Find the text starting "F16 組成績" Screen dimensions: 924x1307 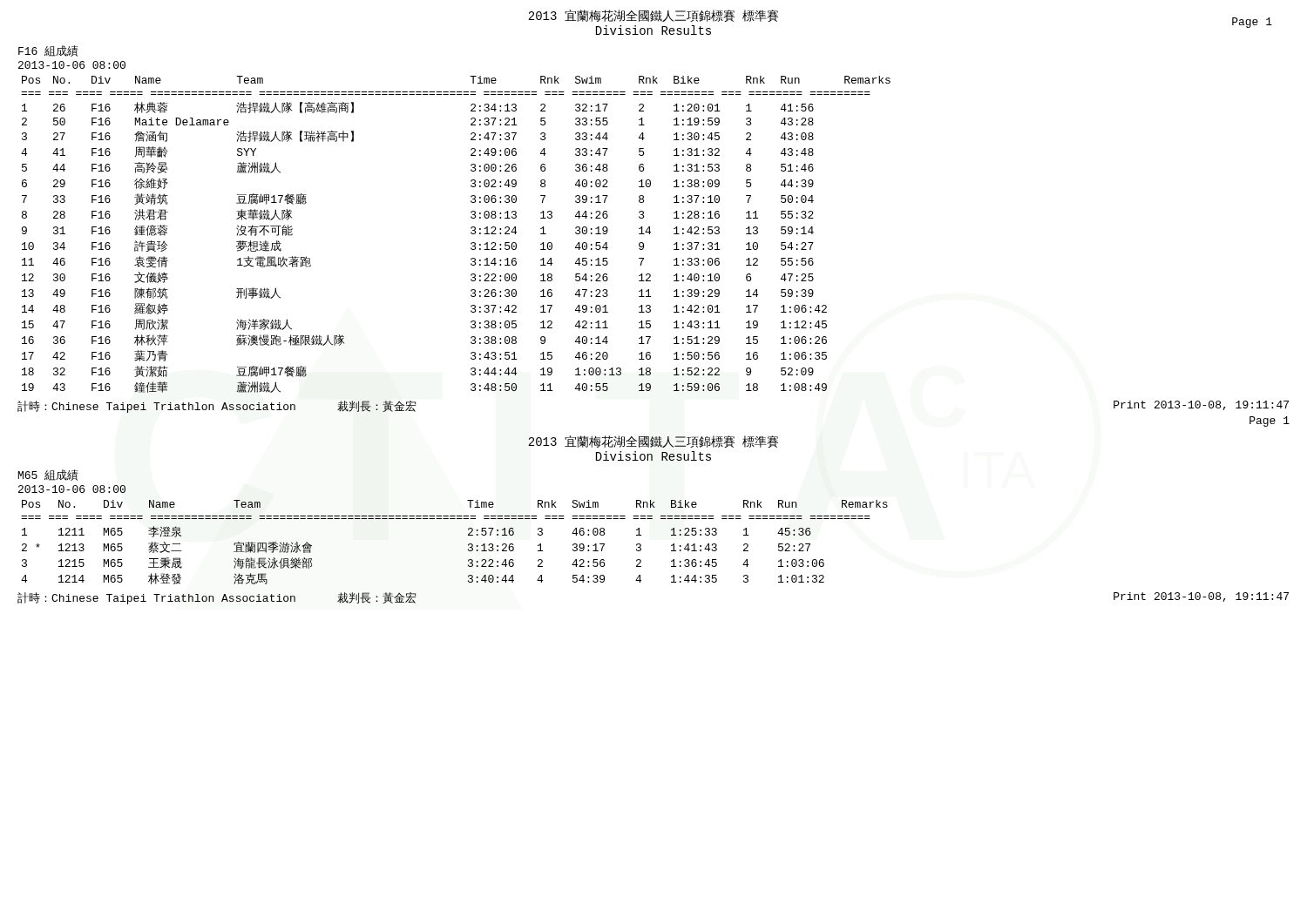pyautogui.click(x=48, y=52)
